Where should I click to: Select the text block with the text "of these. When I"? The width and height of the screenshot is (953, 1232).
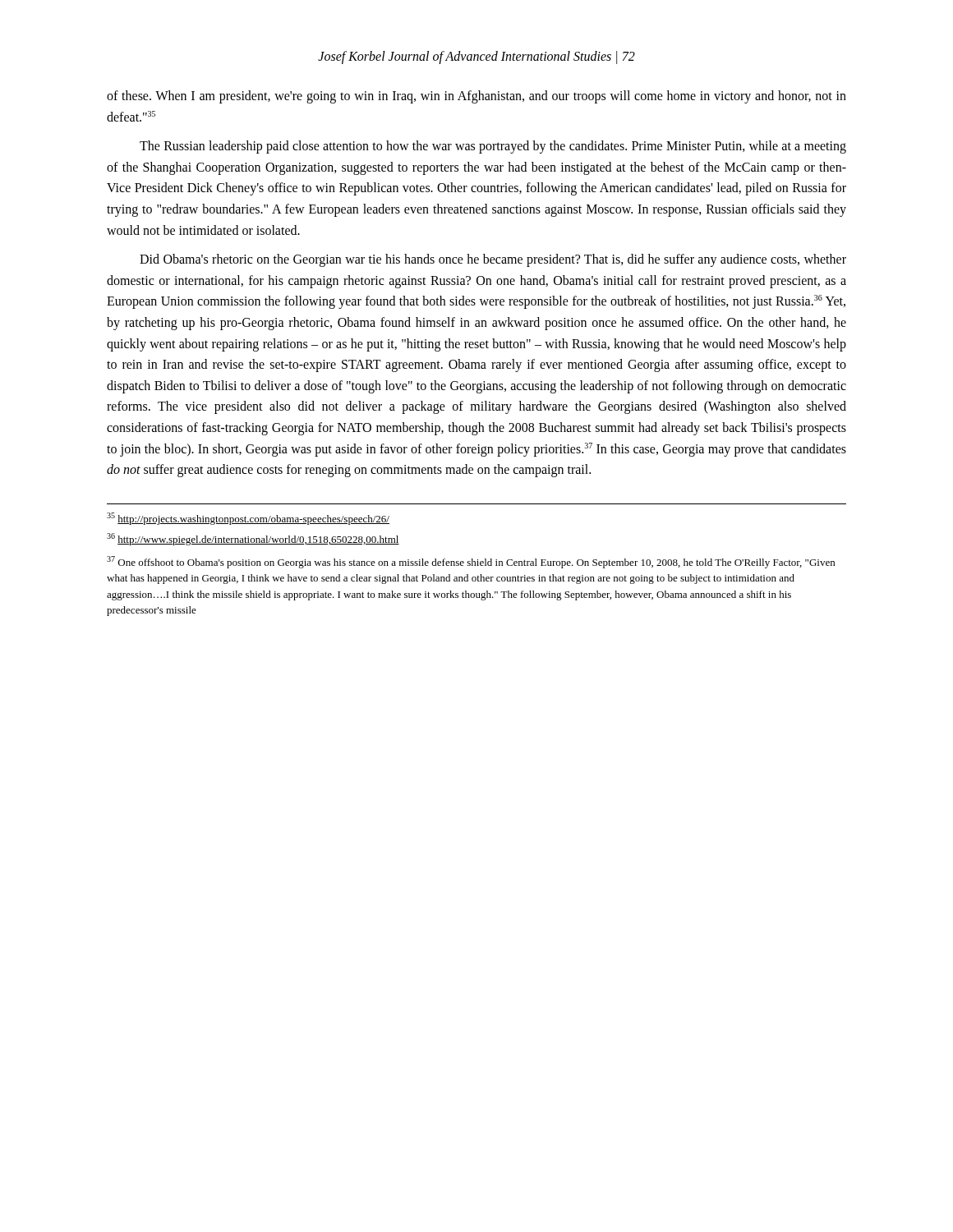point(476,106)
